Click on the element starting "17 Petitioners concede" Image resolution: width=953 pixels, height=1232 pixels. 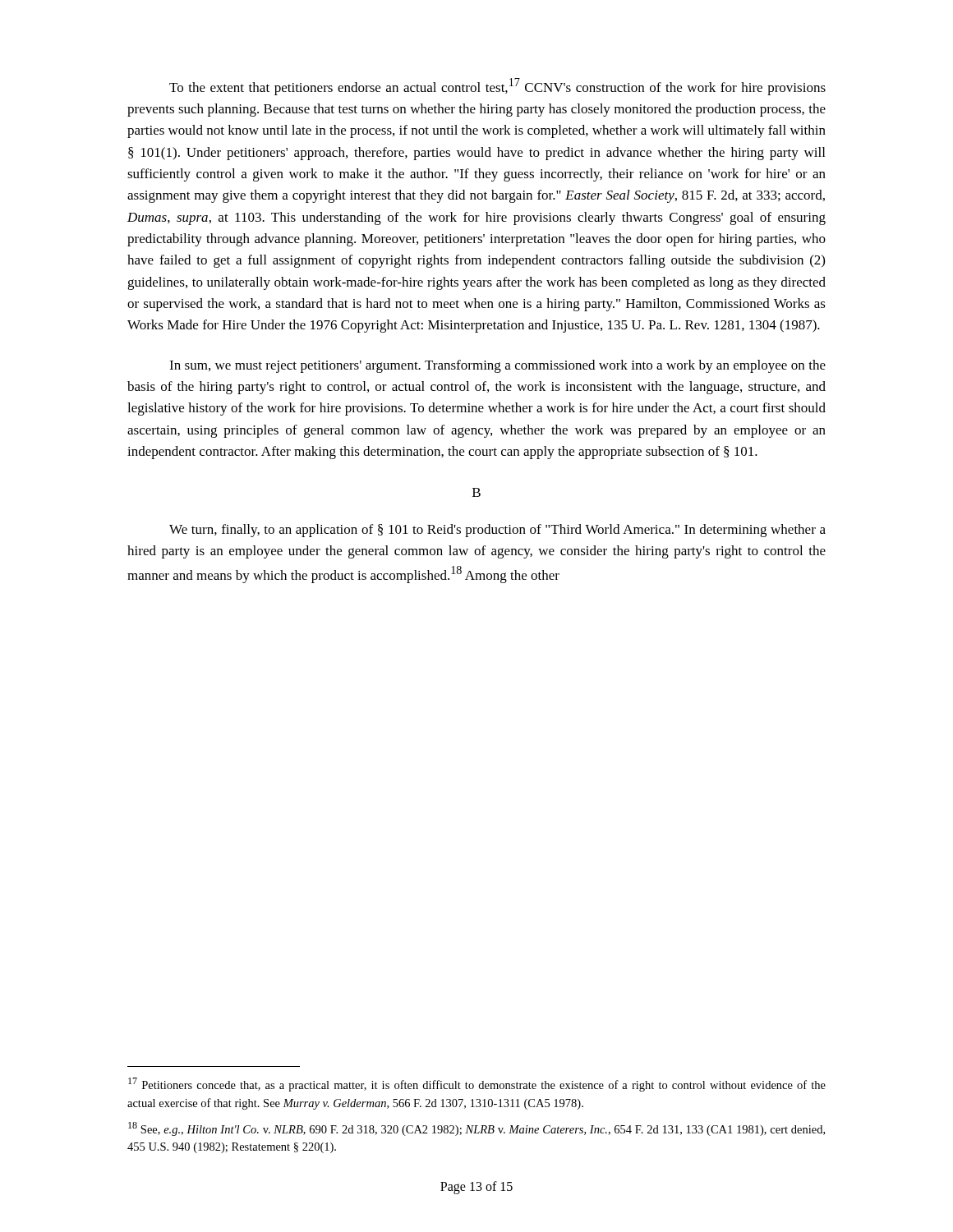coord(476,1092)
